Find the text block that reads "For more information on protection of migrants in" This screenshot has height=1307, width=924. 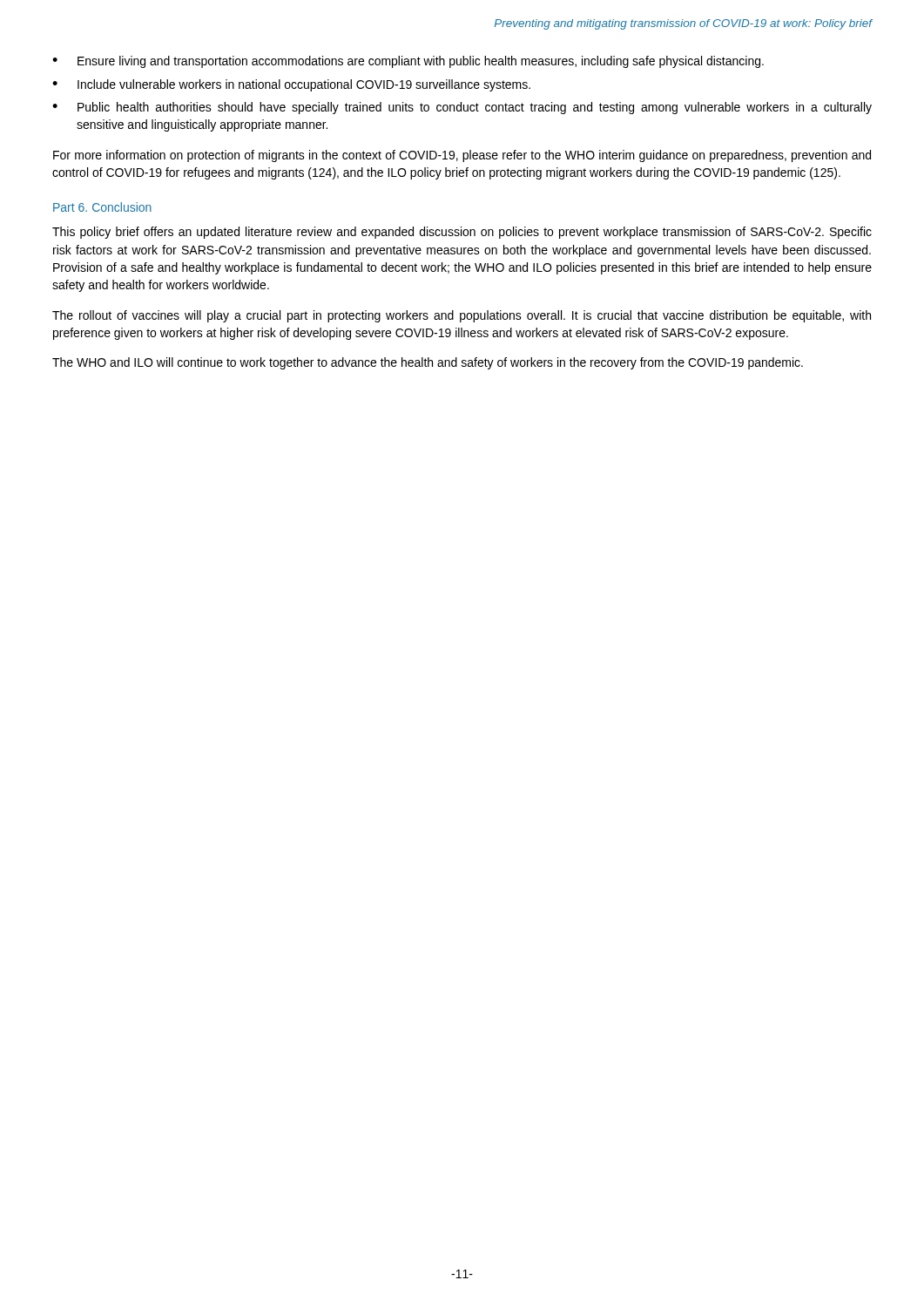pyautogui.click(x=462, y=164)
